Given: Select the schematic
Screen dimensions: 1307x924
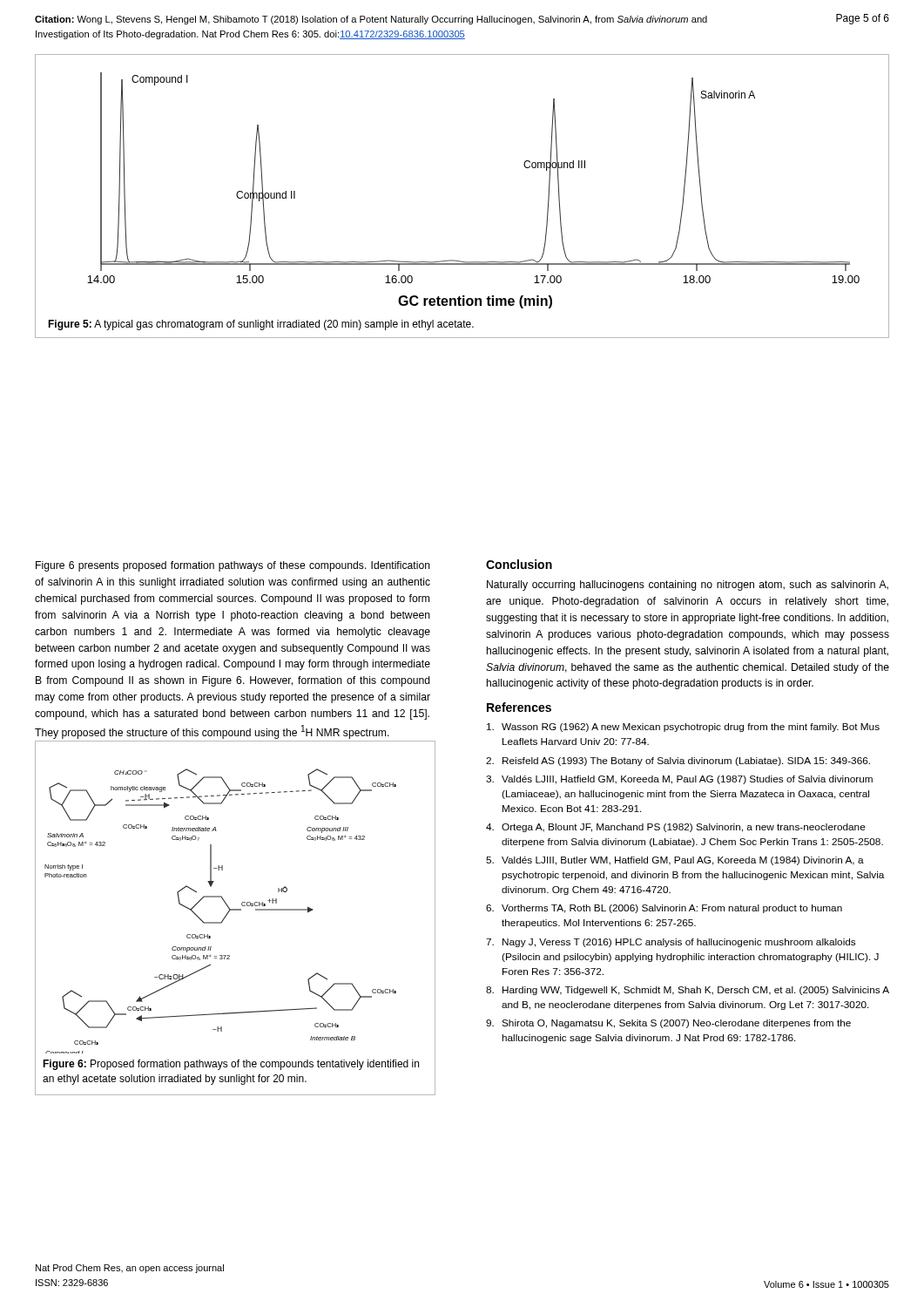Looking at the screenshot, I should tap(235, 918).
